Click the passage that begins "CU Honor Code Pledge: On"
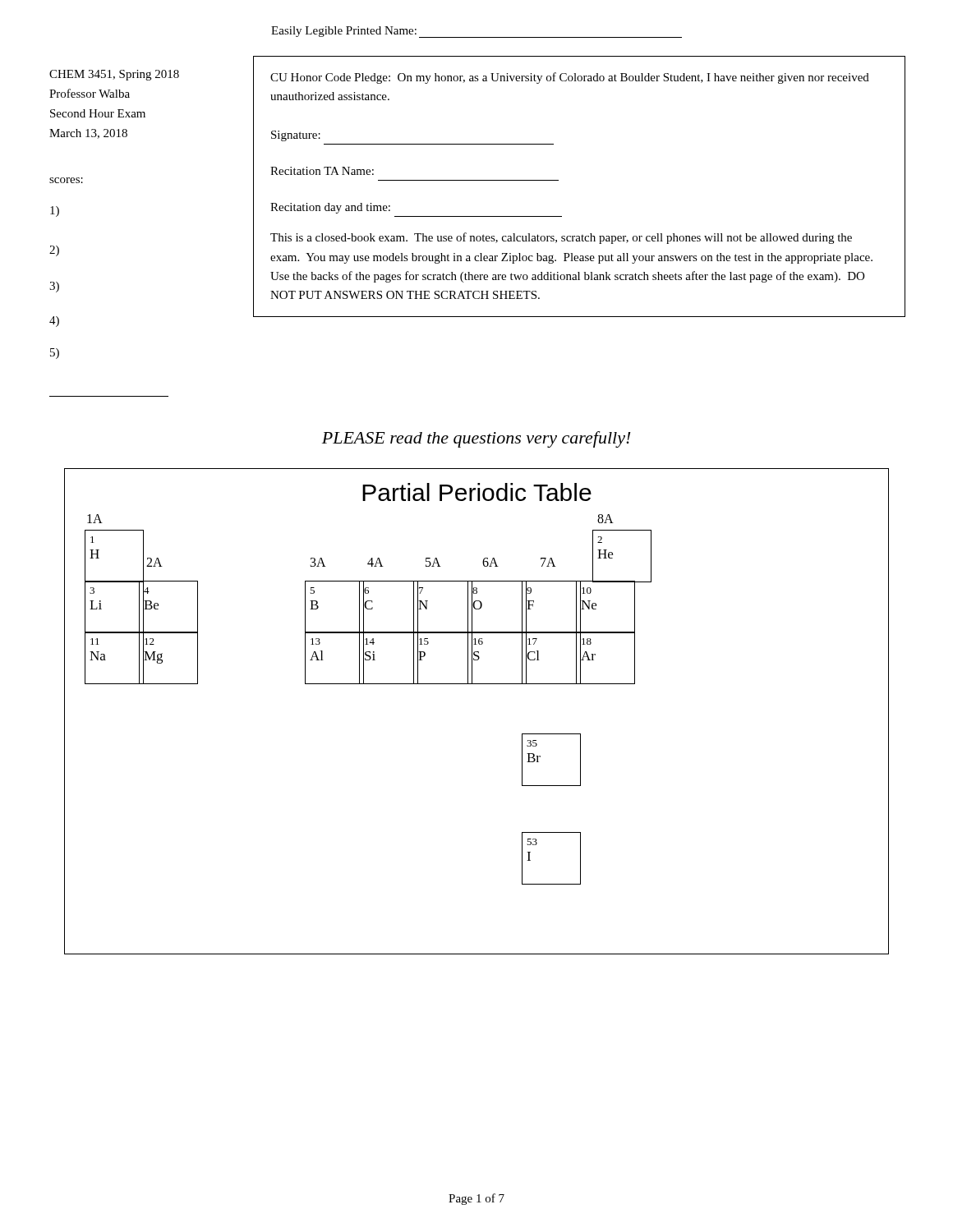This screenshot has height=1232, width=953. (x=570, y=78)
